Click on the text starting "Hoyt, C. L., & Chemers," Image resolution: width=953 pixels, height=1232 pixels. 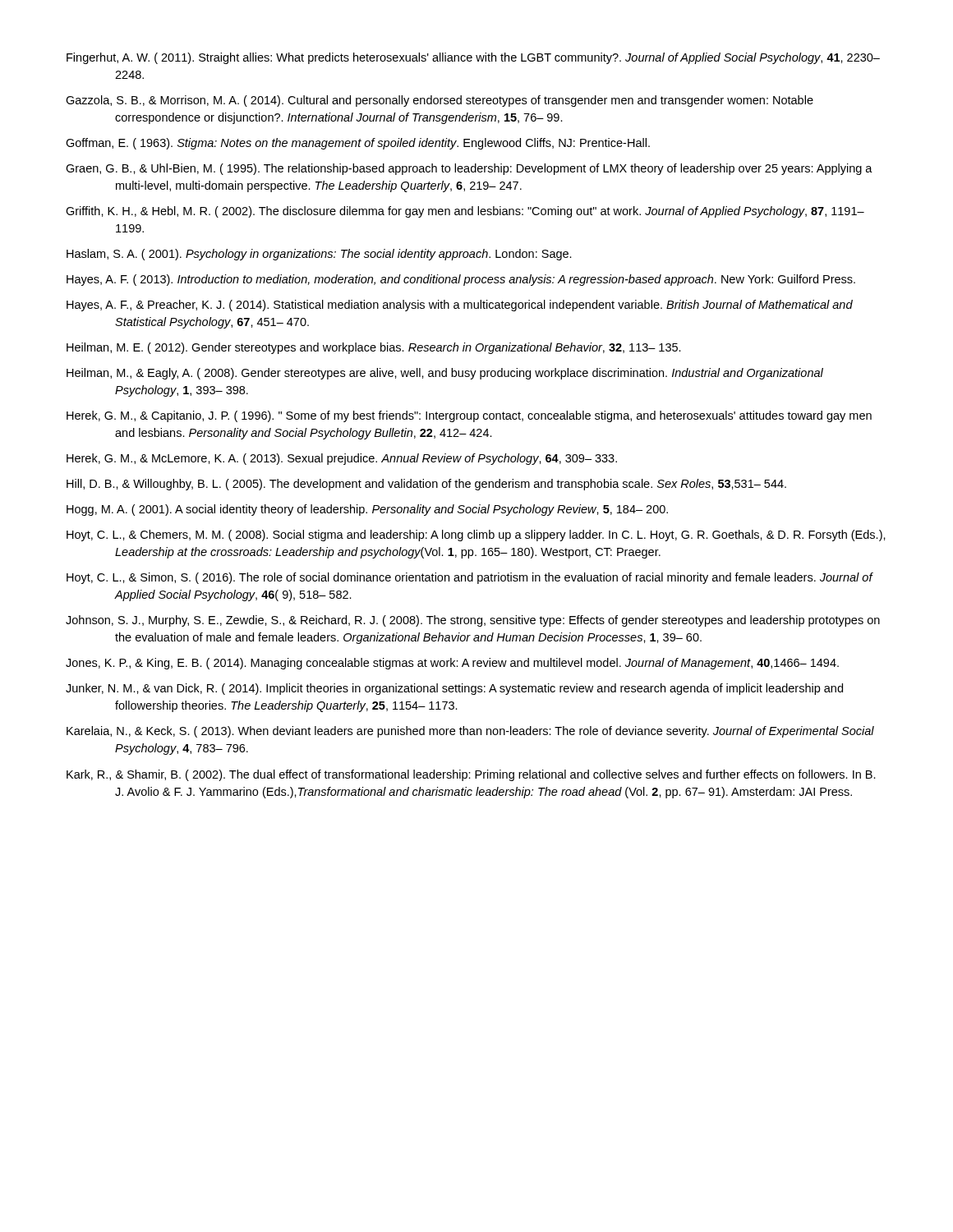coord(476,544)
